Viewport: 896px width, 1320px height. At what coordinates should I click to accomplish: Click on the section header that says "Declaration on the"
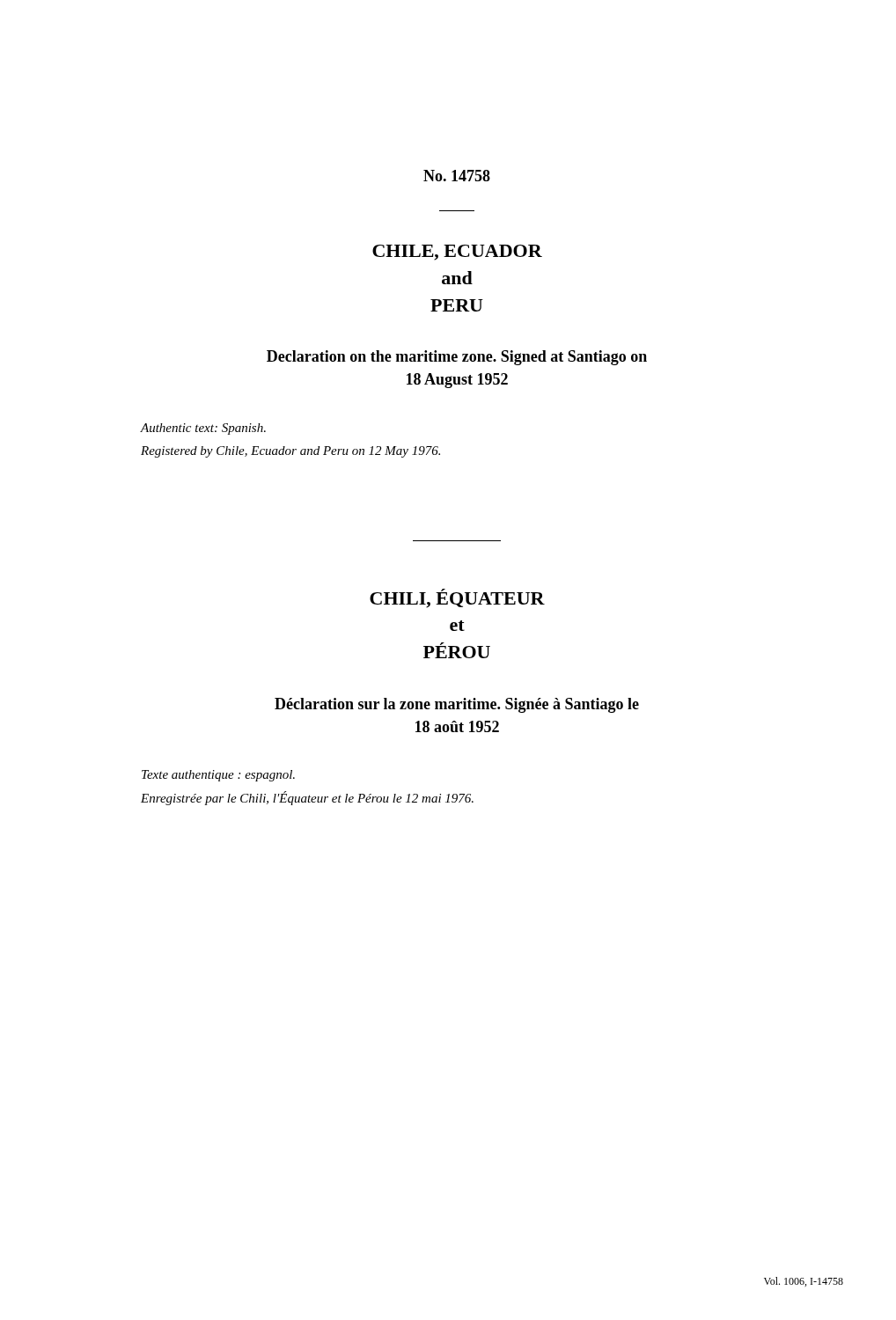pos(457,368)
